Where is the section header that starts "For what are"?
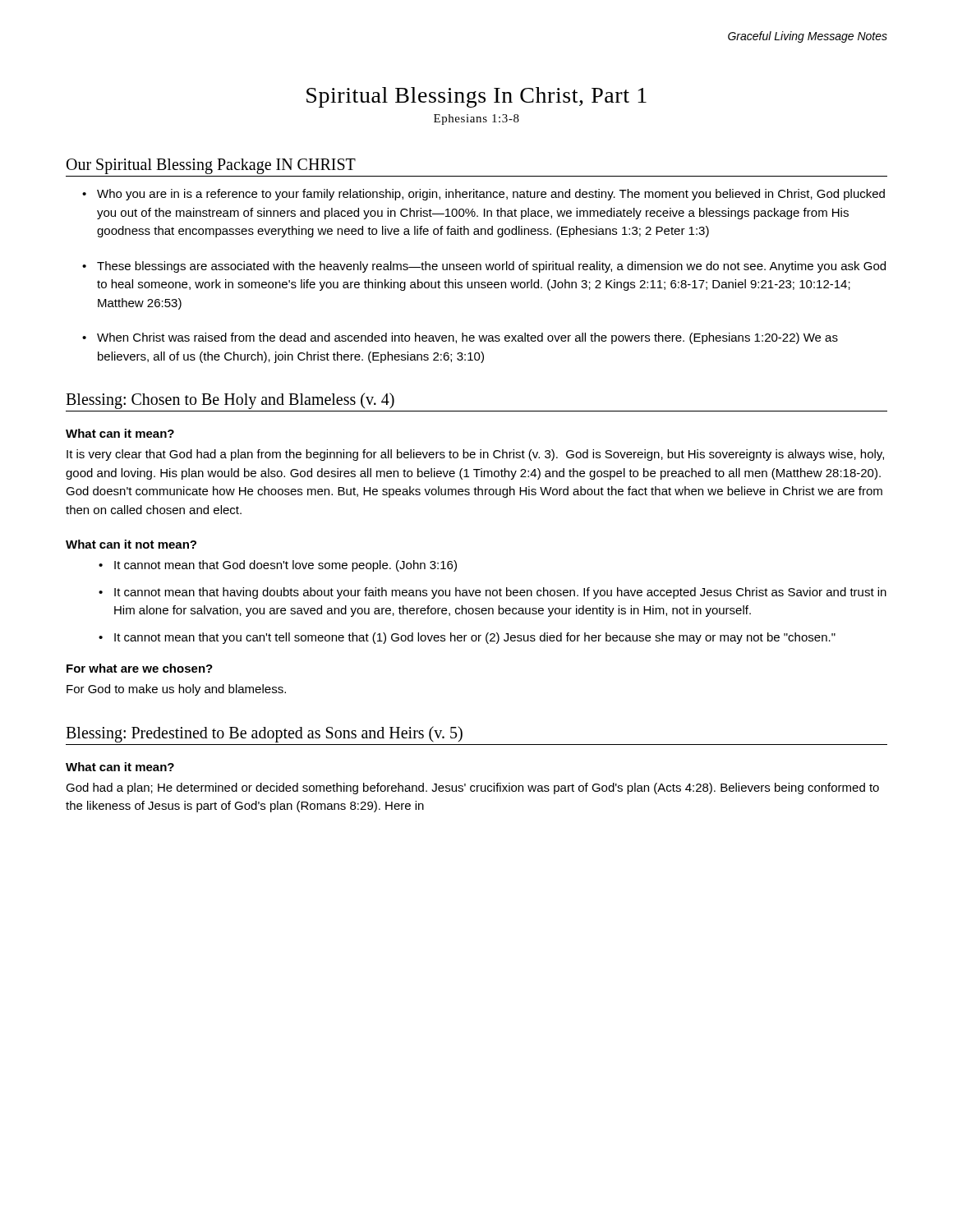953x1232 pixels. 139,668
